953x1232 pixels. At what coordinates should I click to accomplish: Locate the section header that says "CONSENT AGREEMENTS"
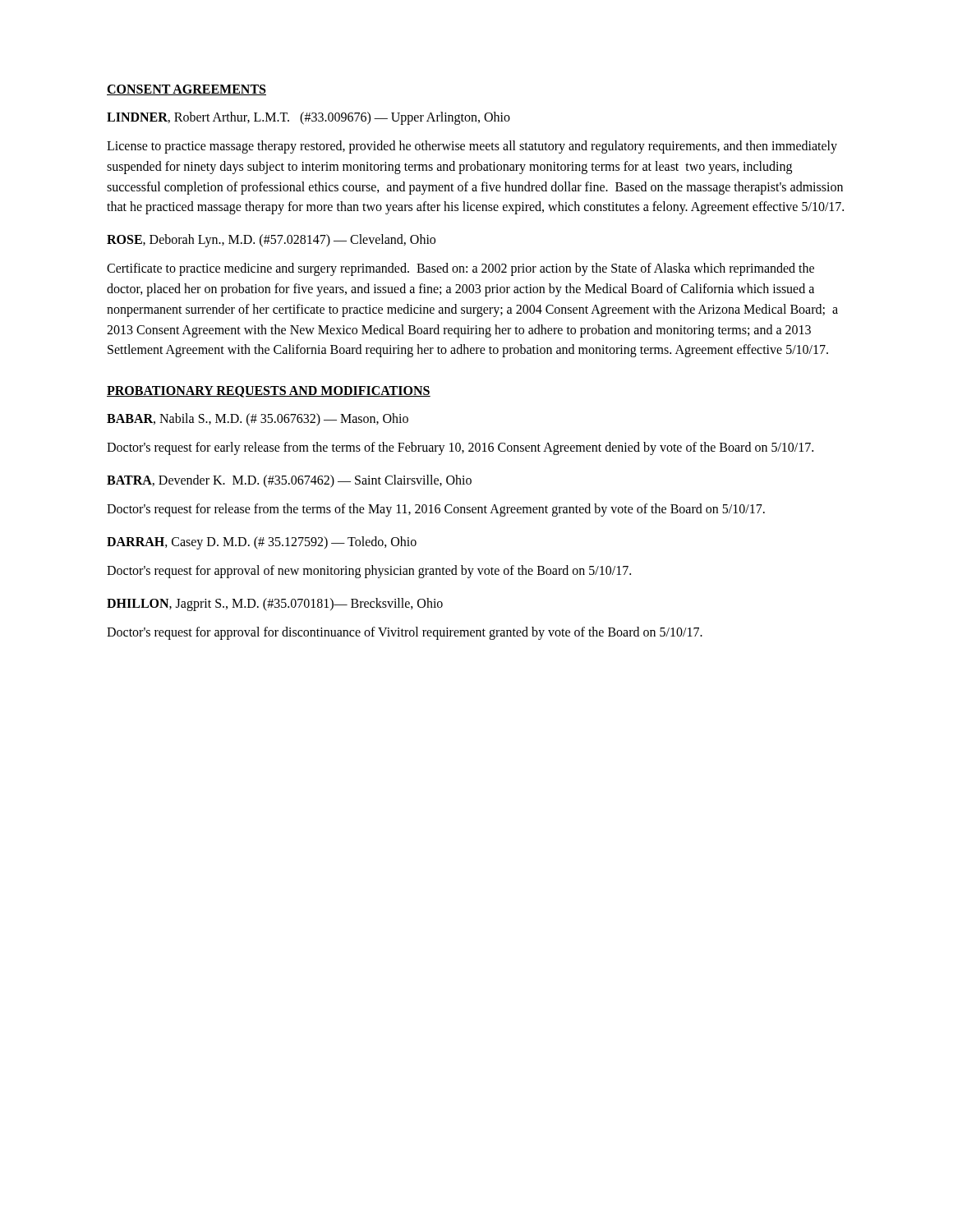point(187,89)
